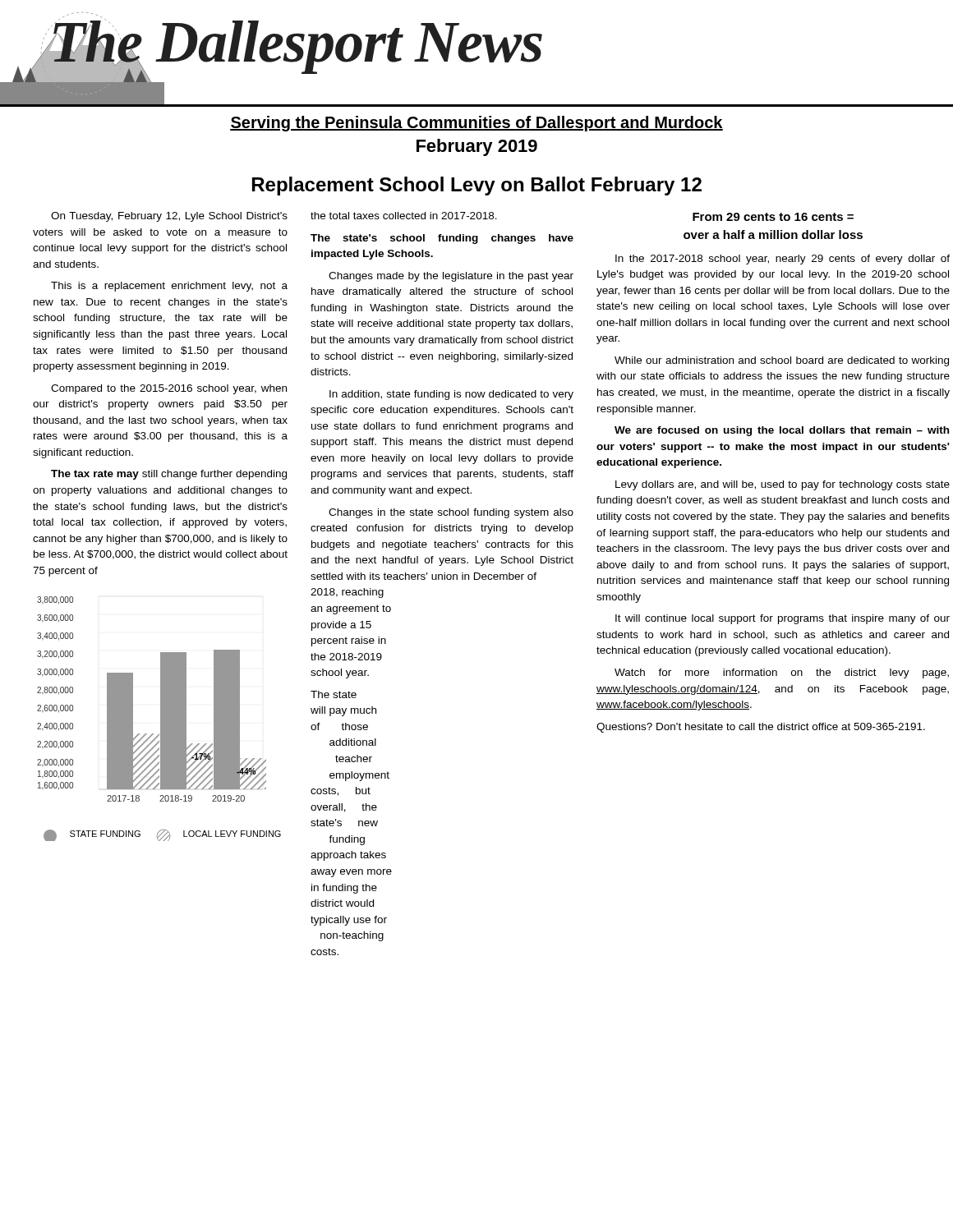
Task: Point to the block beginning "In the 2017-2018 school"
Action: click(x=773, y=492)
